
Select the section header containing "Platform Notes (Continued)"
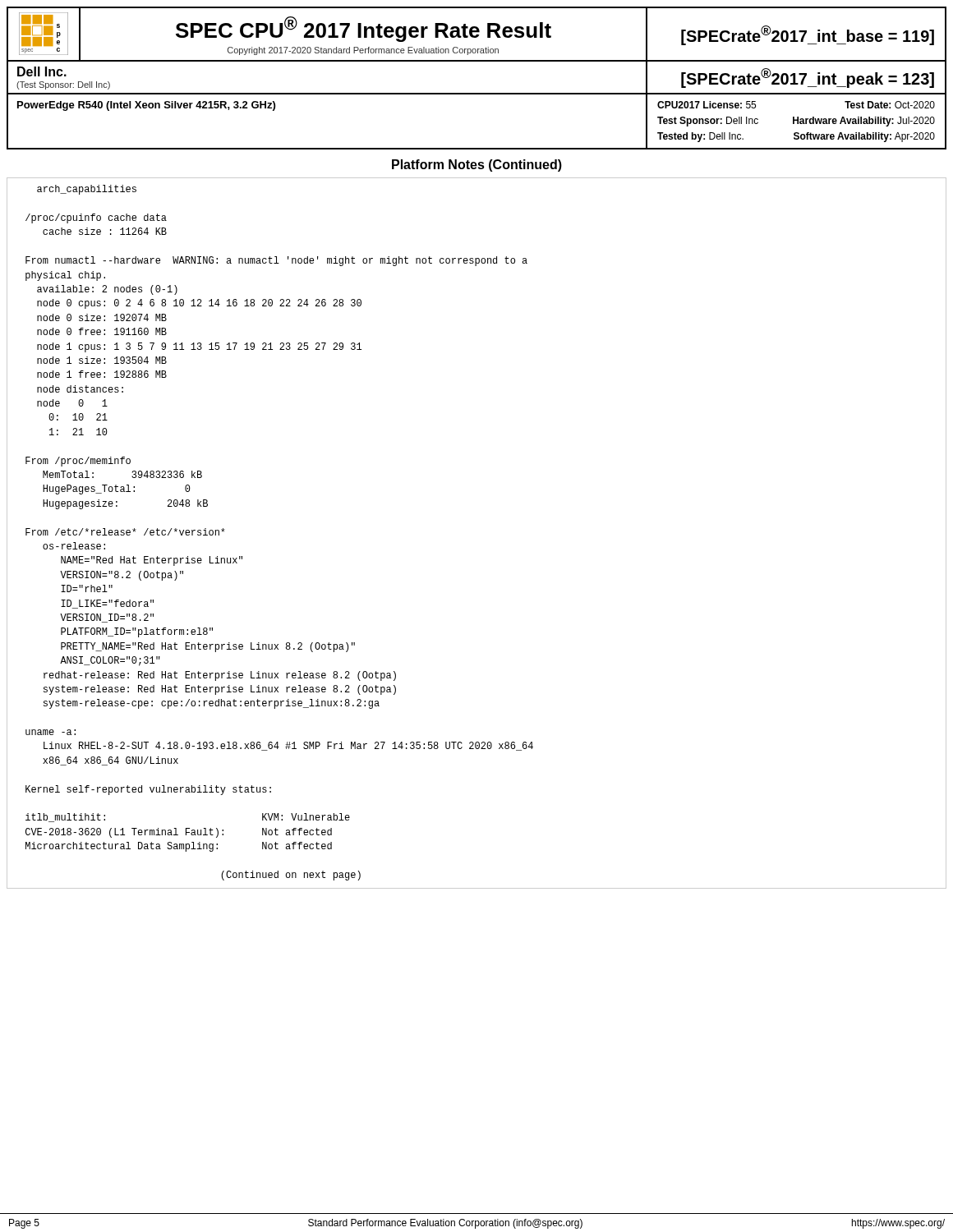coord(476,165)
